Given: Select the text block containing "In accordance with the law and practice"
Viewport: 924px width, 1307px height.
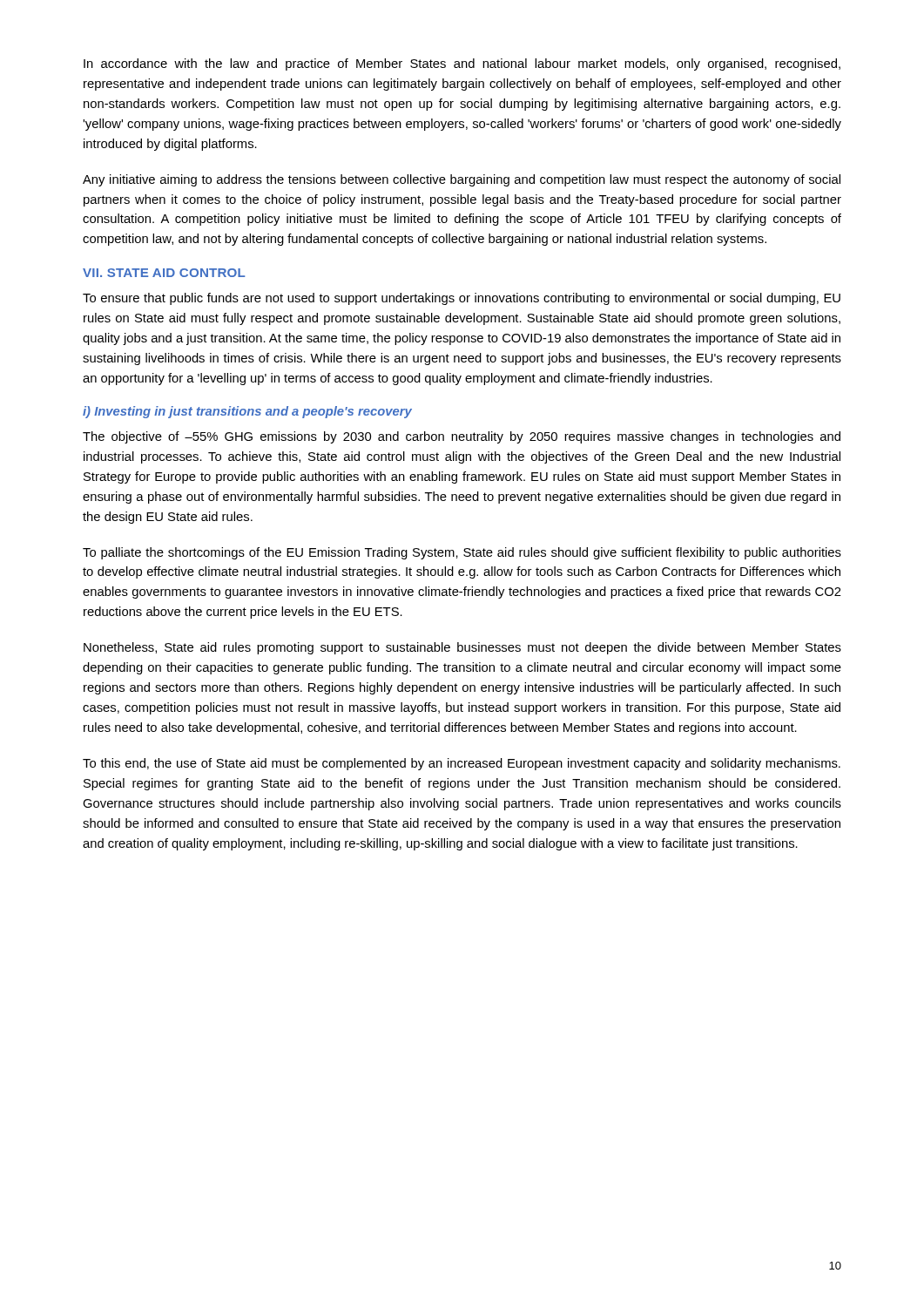Looking at the screenshot, I should (x=462, y=104).
